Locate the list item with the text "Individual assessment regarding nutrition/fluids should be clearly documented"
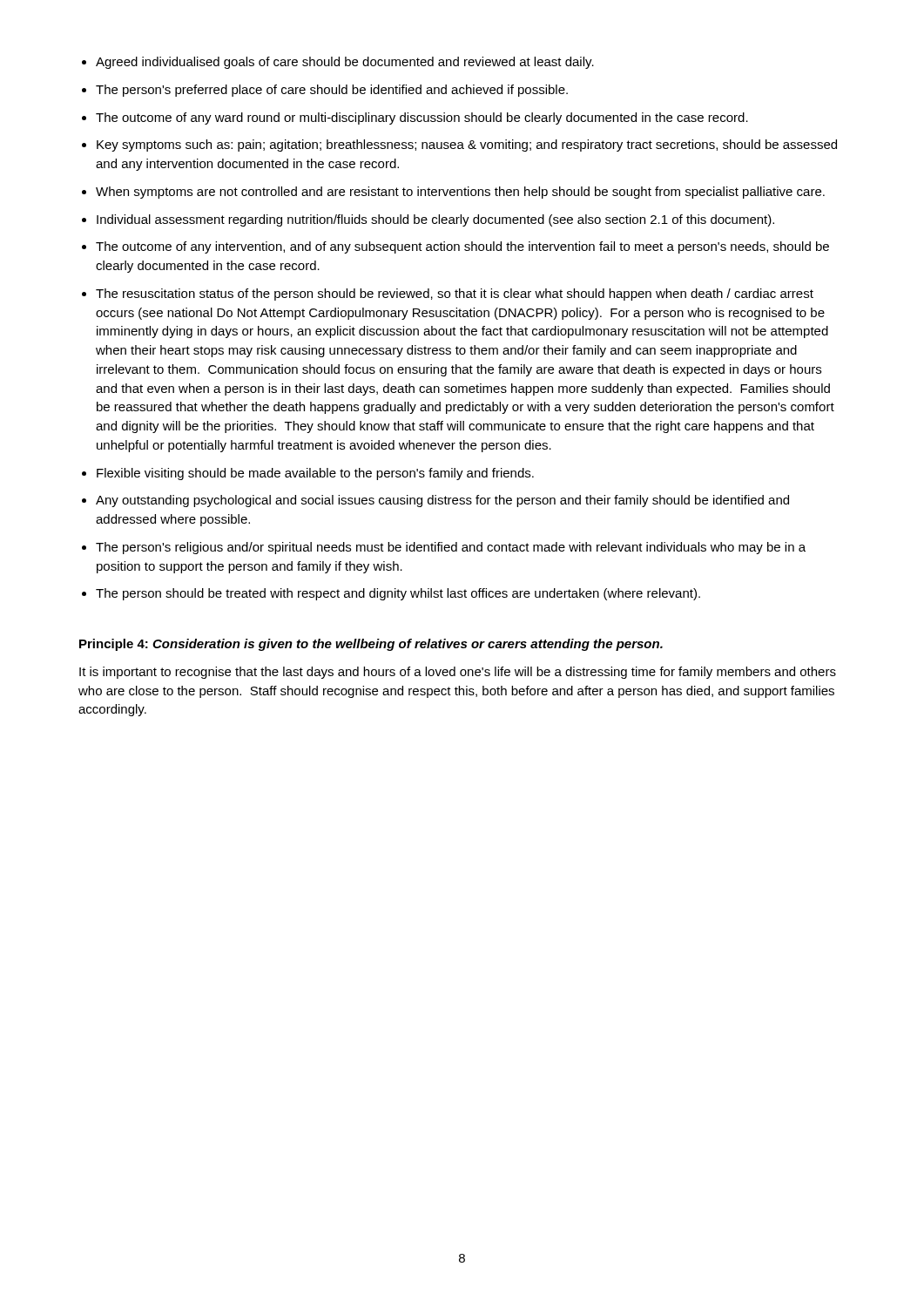Image resolution: width=924 pixels, height=1307 pixels. (x=436, y=219)
